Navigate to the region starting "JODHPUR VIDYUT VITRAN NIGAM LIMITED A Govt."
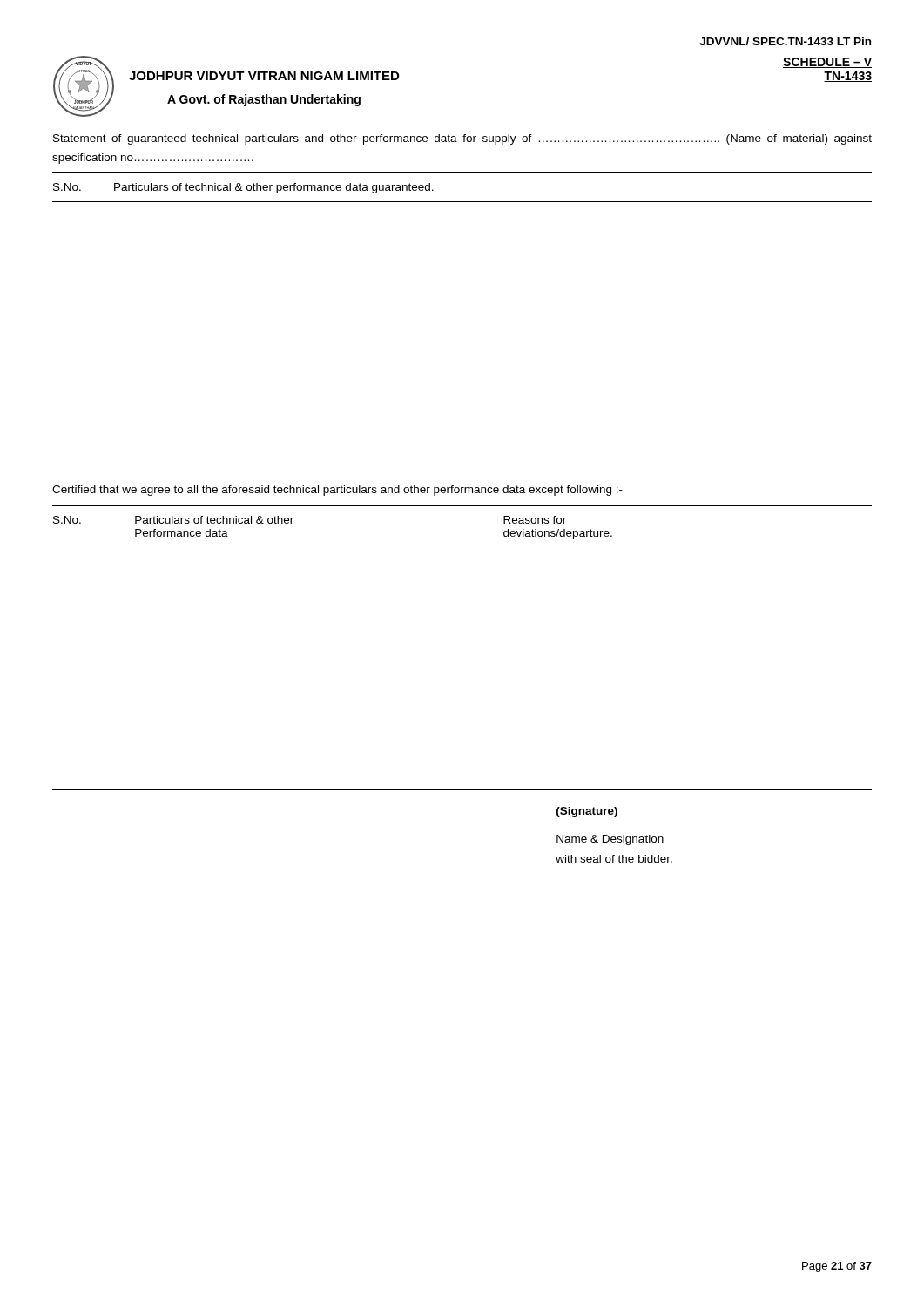924x1307 pixels. 264,88
